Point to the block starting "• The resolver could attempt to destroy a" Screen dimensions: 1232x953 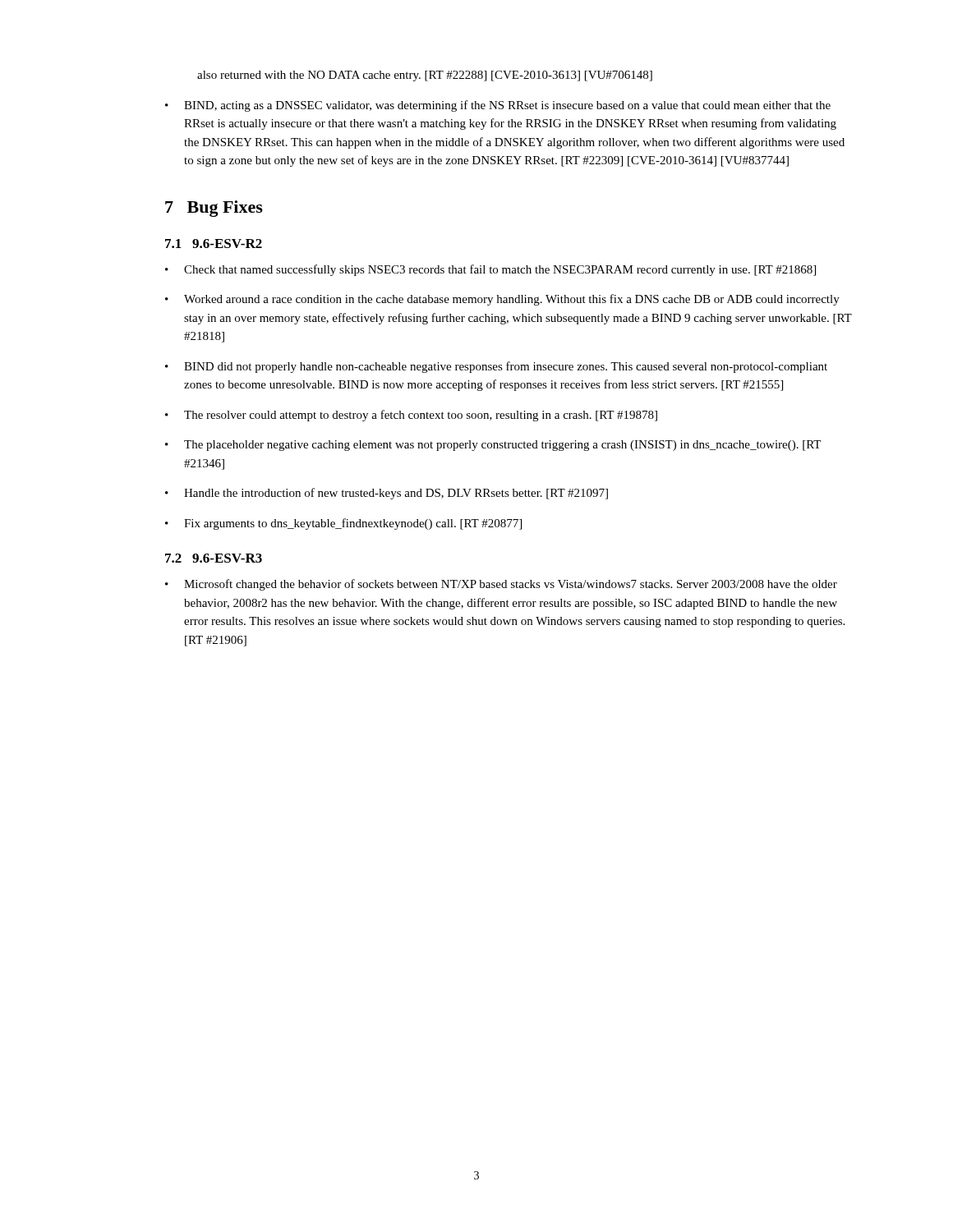[509, 415]
